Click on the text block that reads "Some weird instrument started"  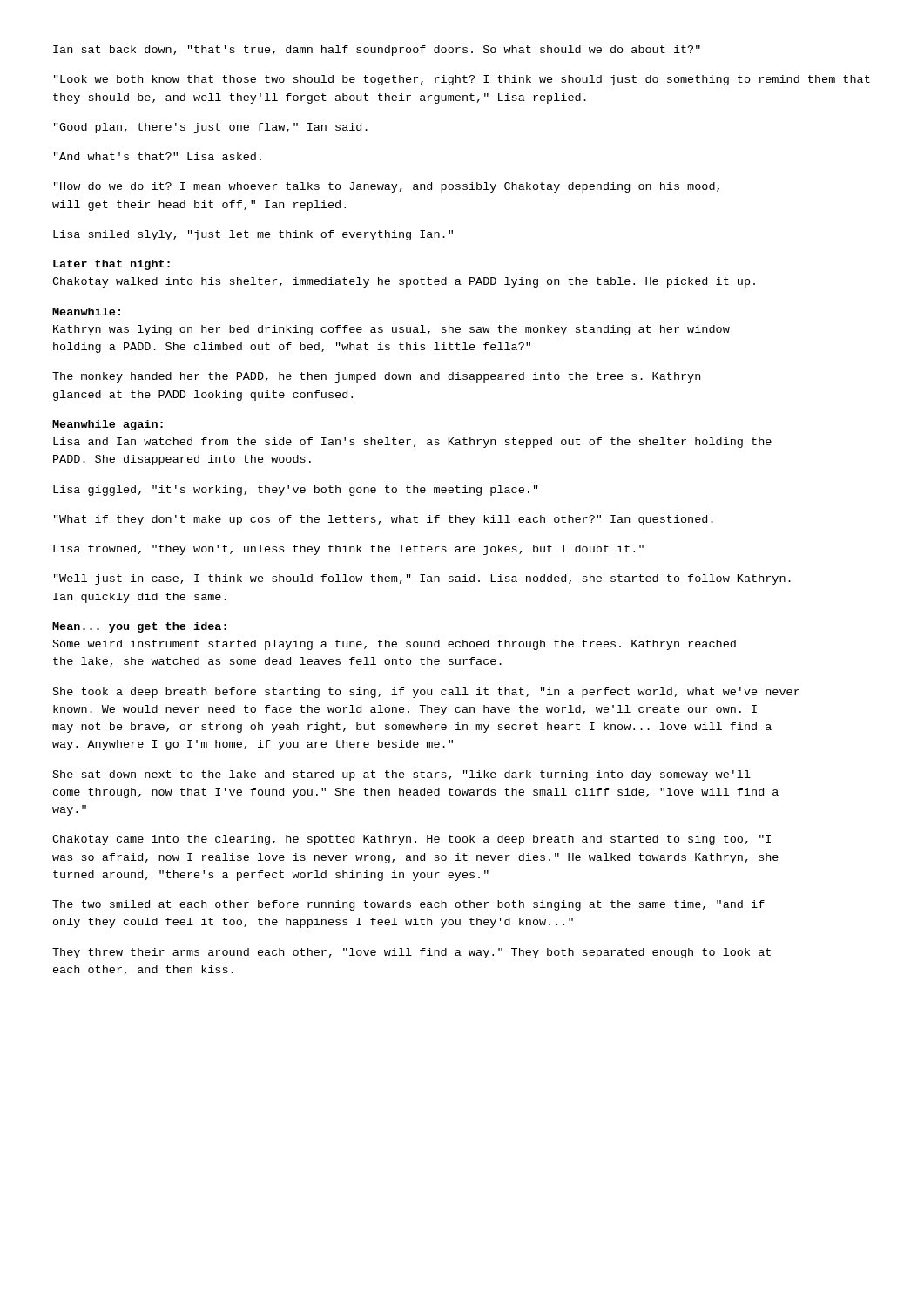394,653
